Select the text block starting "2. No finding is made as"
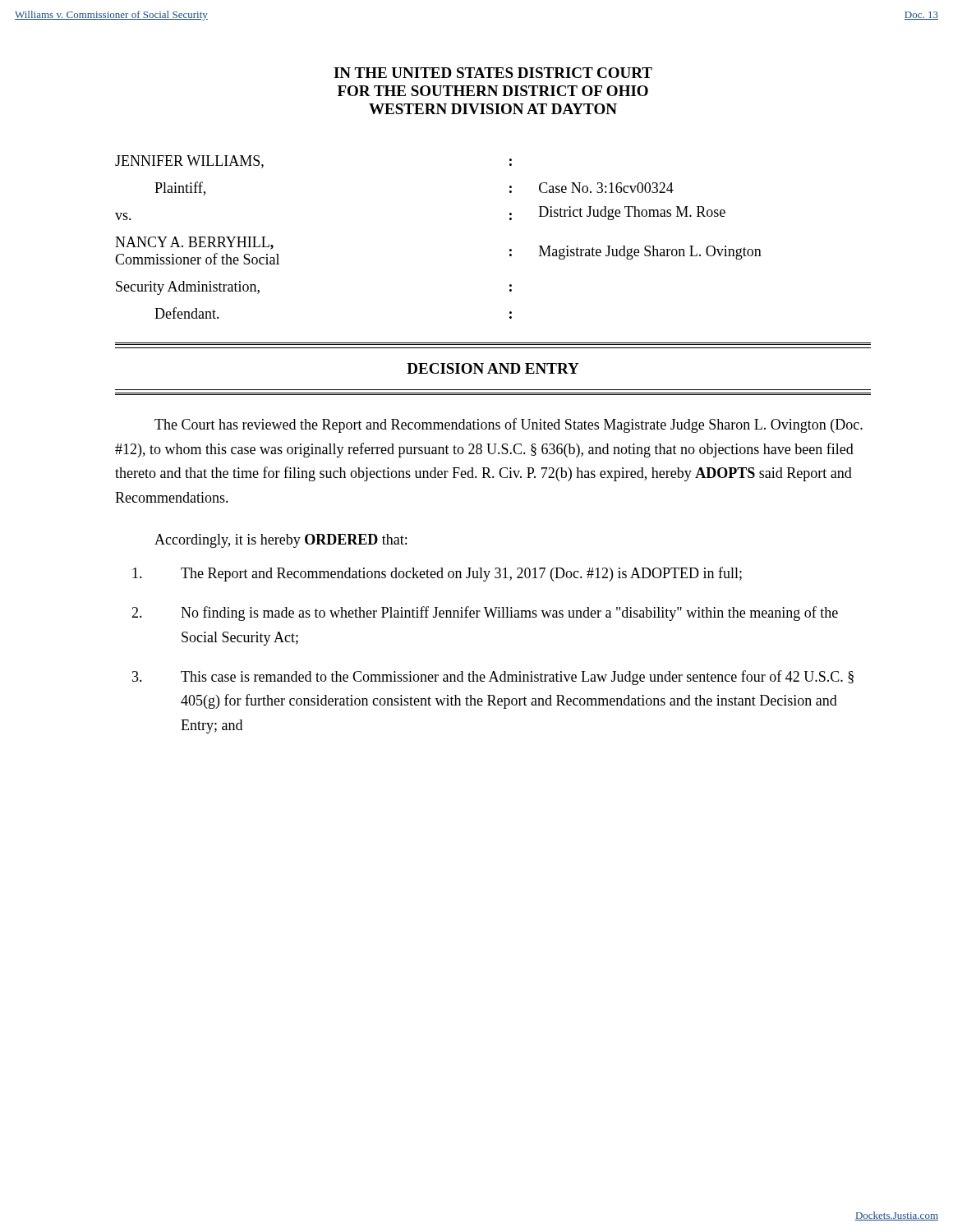Viewport: 953px width, 1232px height. 493,626
